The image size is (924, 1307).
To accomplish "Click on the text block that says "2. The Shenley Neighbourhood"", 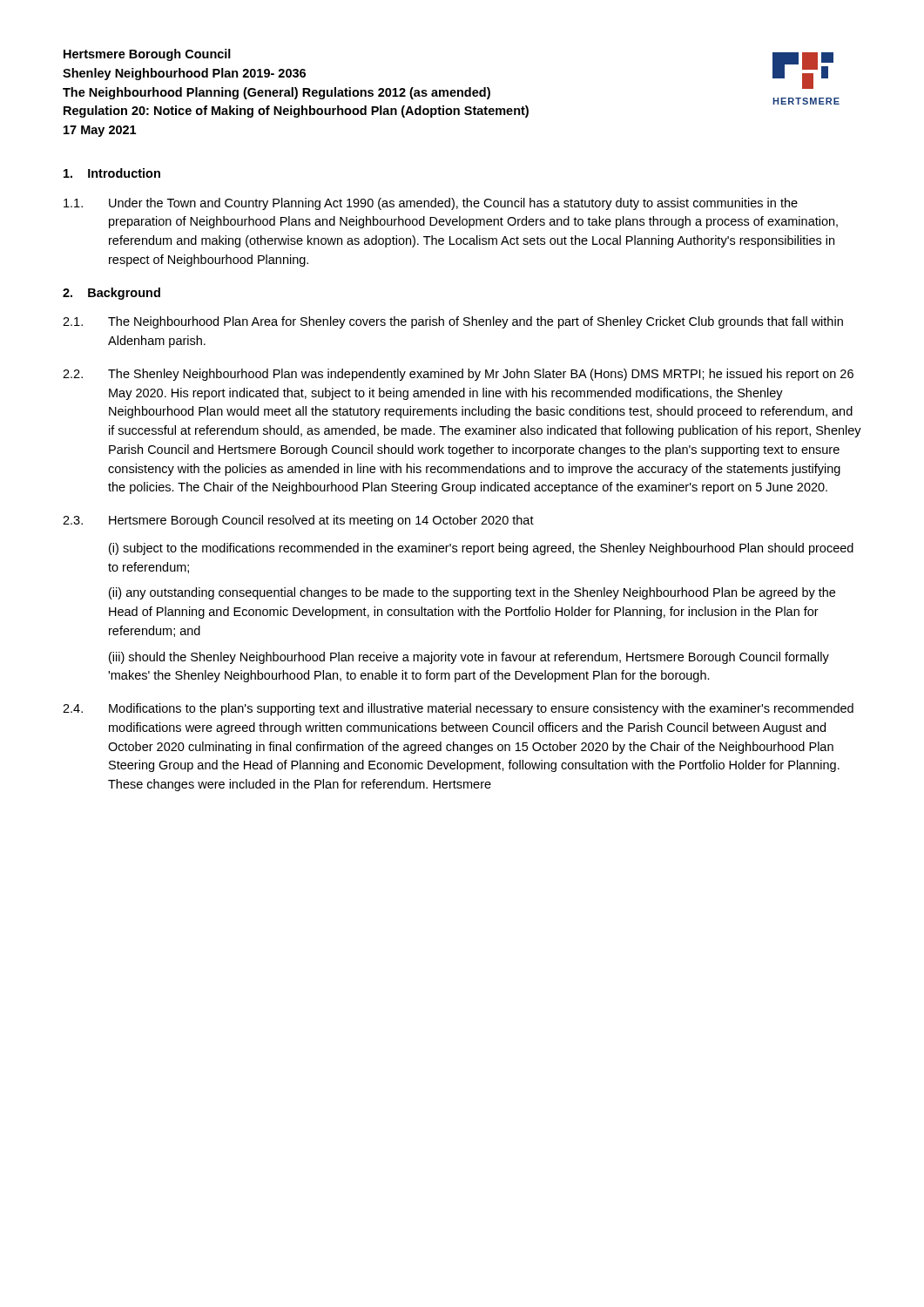I will tap(462, 431).
